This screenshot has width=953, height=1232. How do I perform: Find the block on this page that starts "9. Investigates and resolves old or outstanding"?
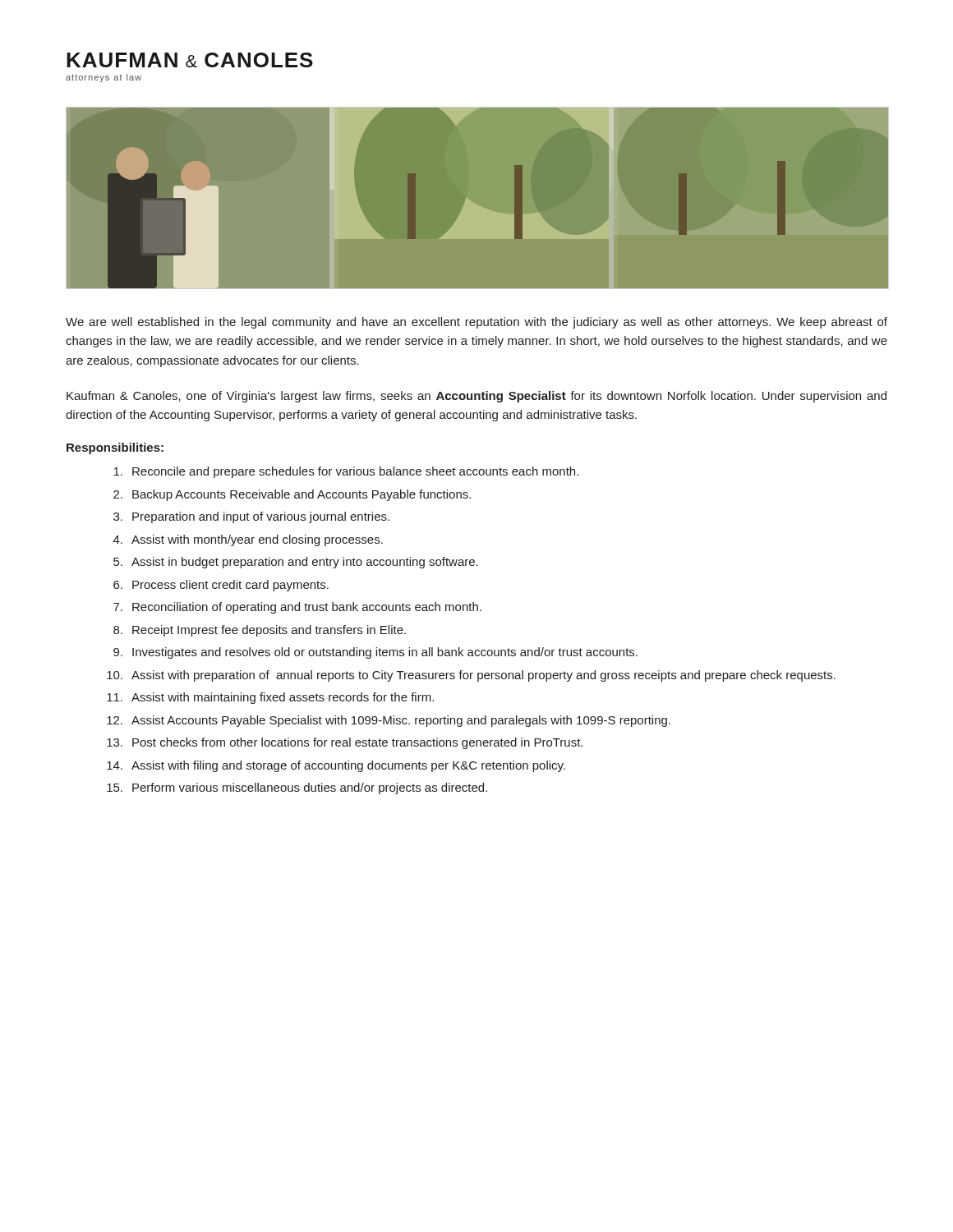tap(489, 653)
